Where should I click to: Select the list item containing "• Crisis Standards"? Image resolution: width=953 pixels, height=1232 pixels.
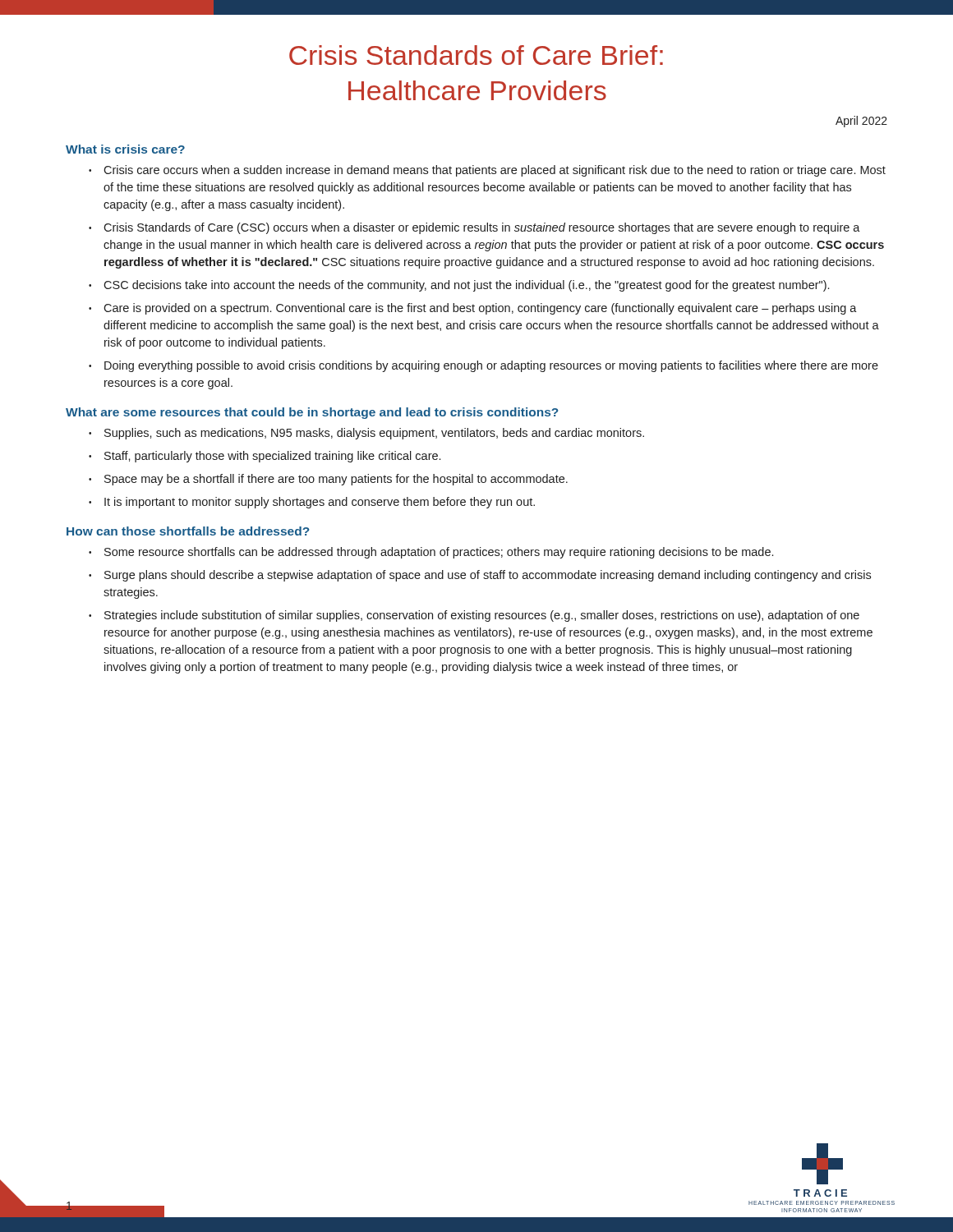coord(488,245)
